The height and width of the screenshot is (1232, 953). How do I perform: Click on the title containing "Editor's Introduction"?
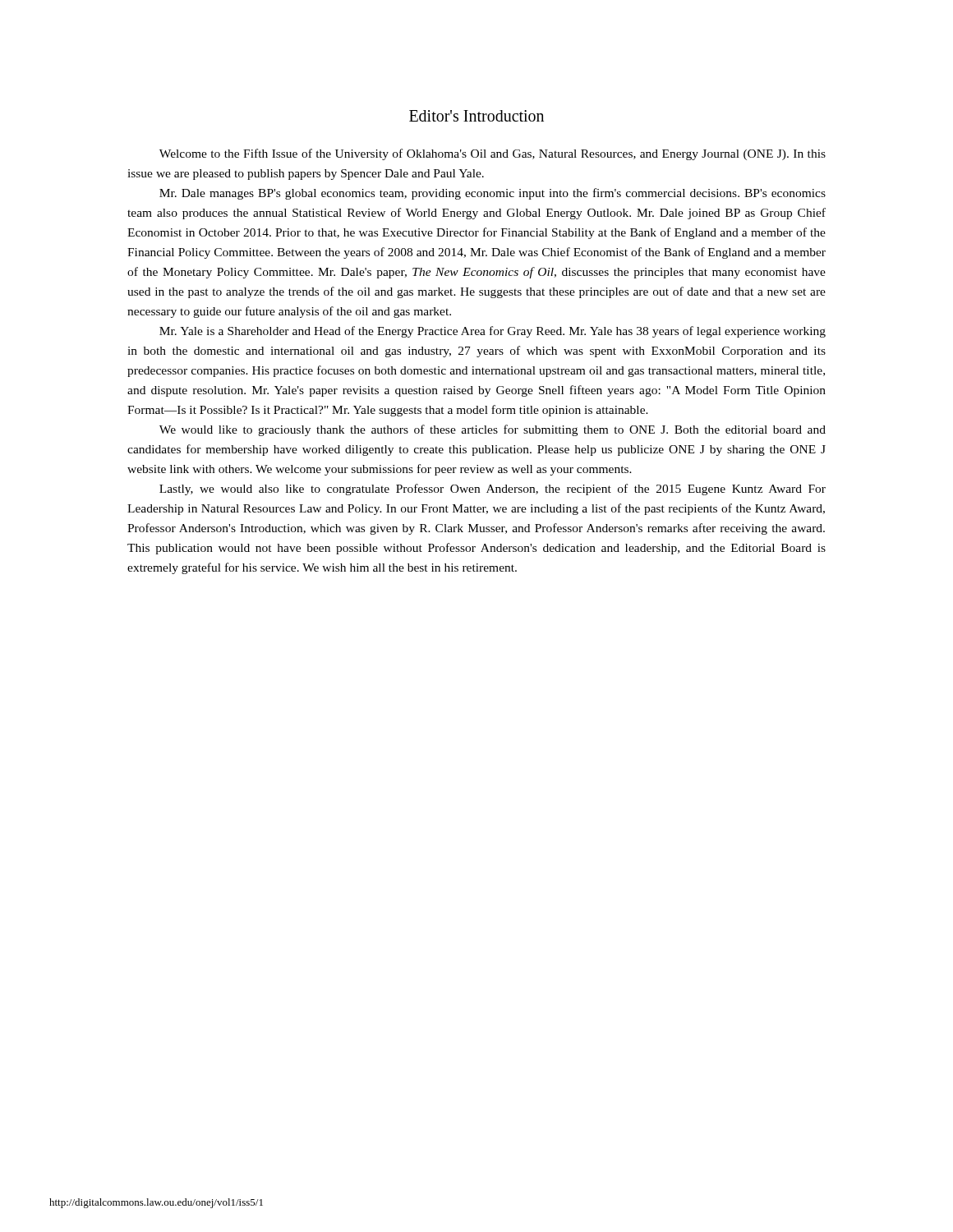coord(476,116)
